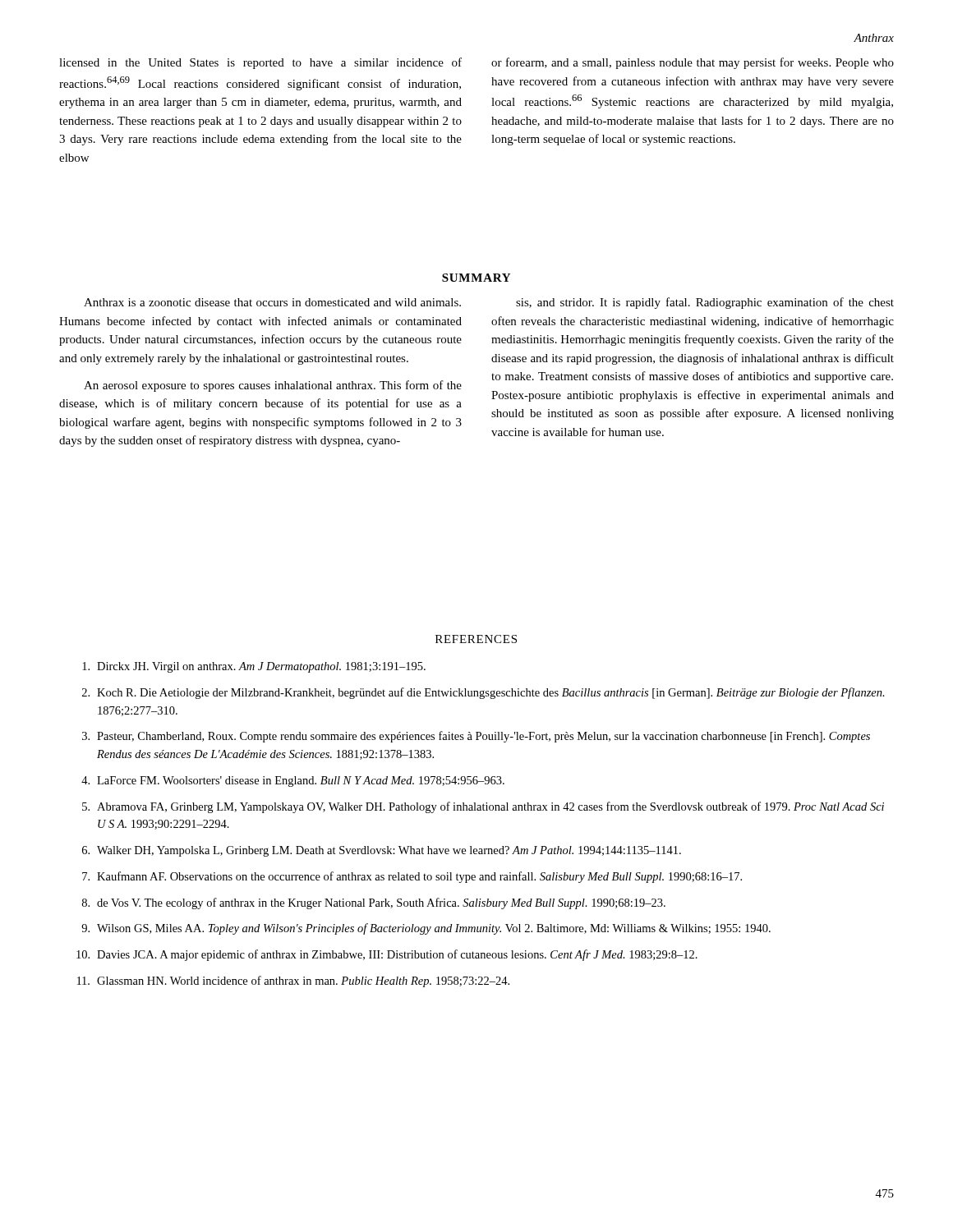This screenshot has height=1232, width=953.
Task: Locate the block of text that opens with "or forearm, and a small, painless"
Action: point(693,101)
